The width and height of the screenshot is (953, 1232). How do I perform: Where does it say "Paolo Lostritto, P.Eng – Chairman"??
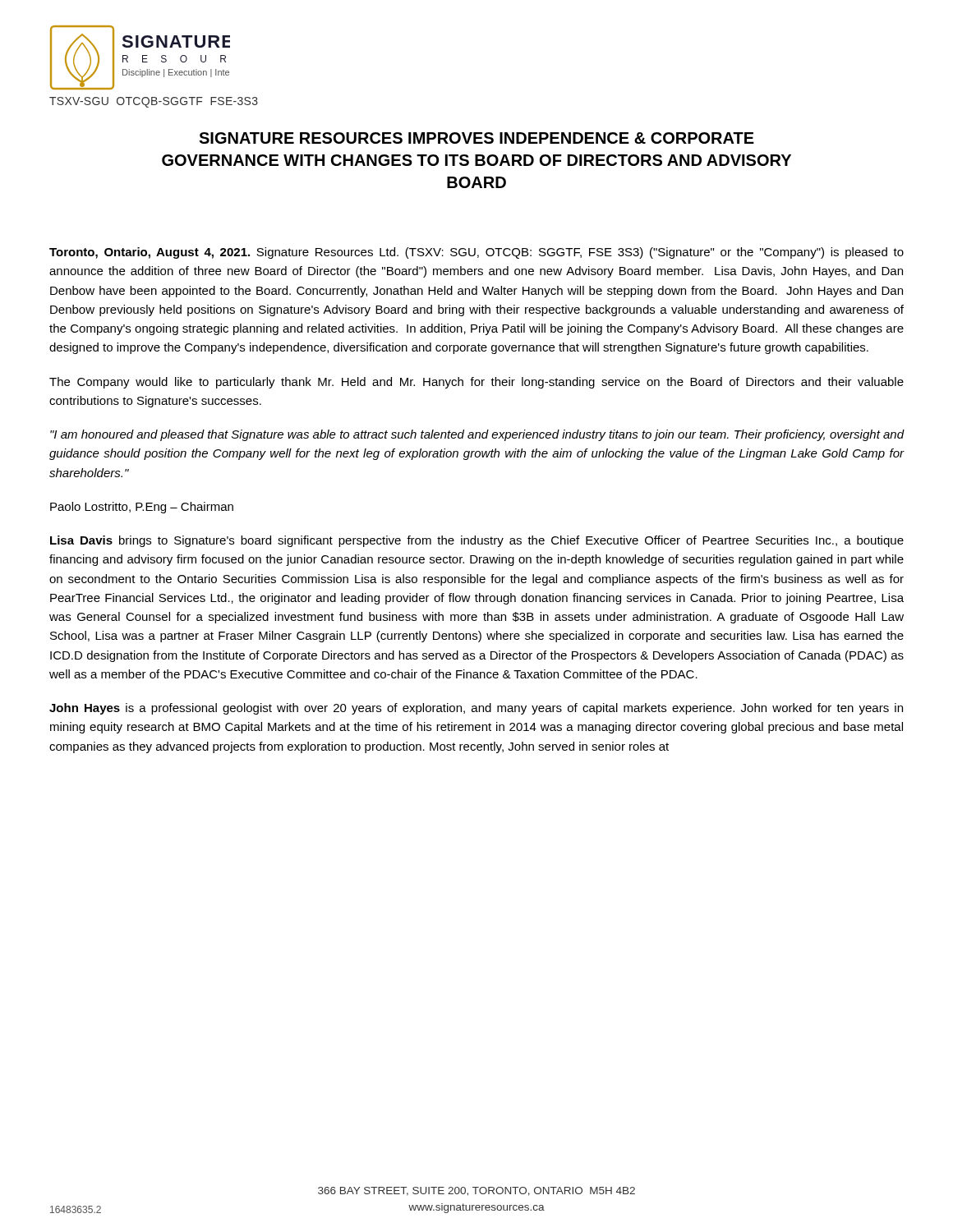pos(142,506)
